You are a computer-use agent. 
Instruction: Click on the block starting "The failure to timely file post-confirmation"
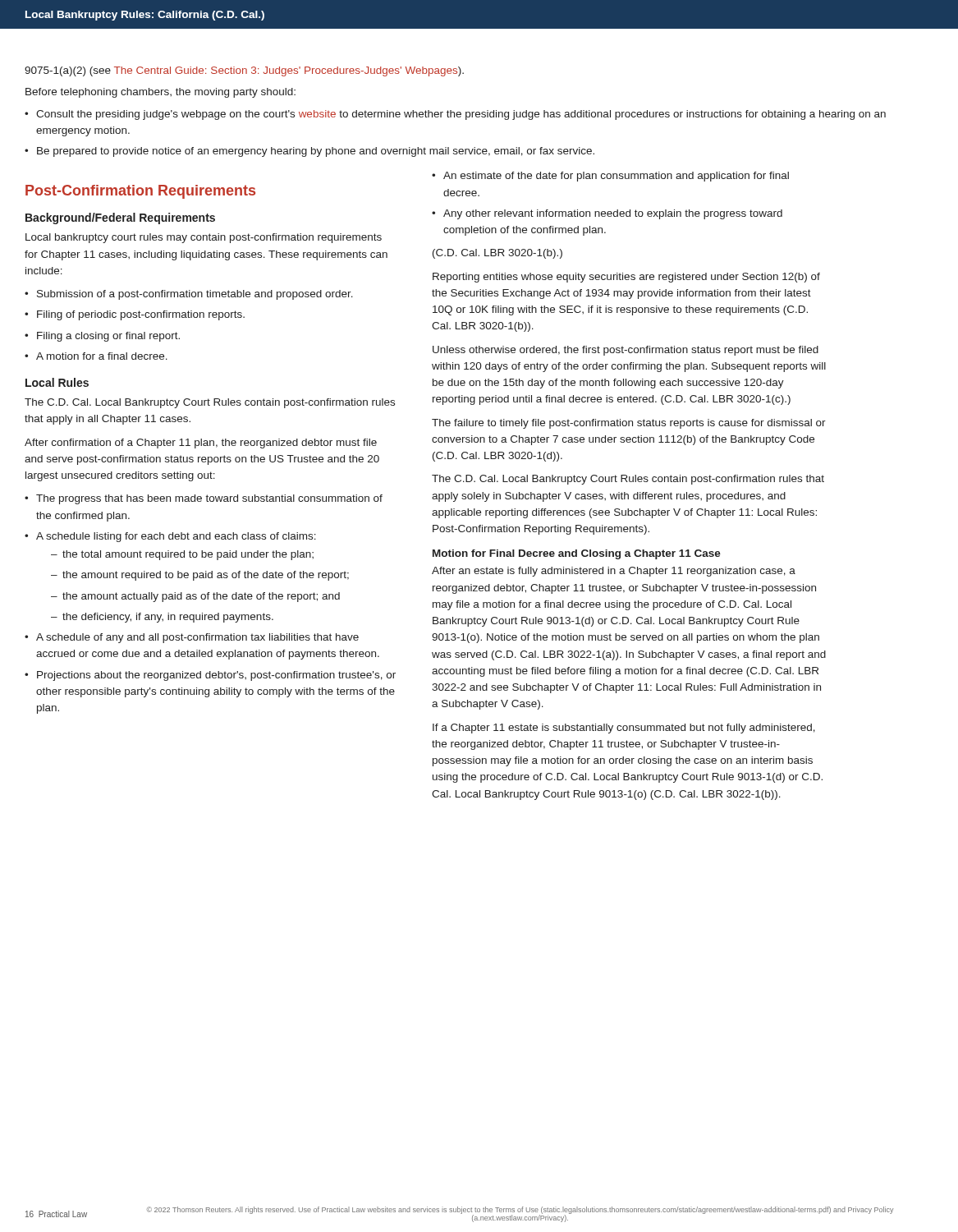629,439
